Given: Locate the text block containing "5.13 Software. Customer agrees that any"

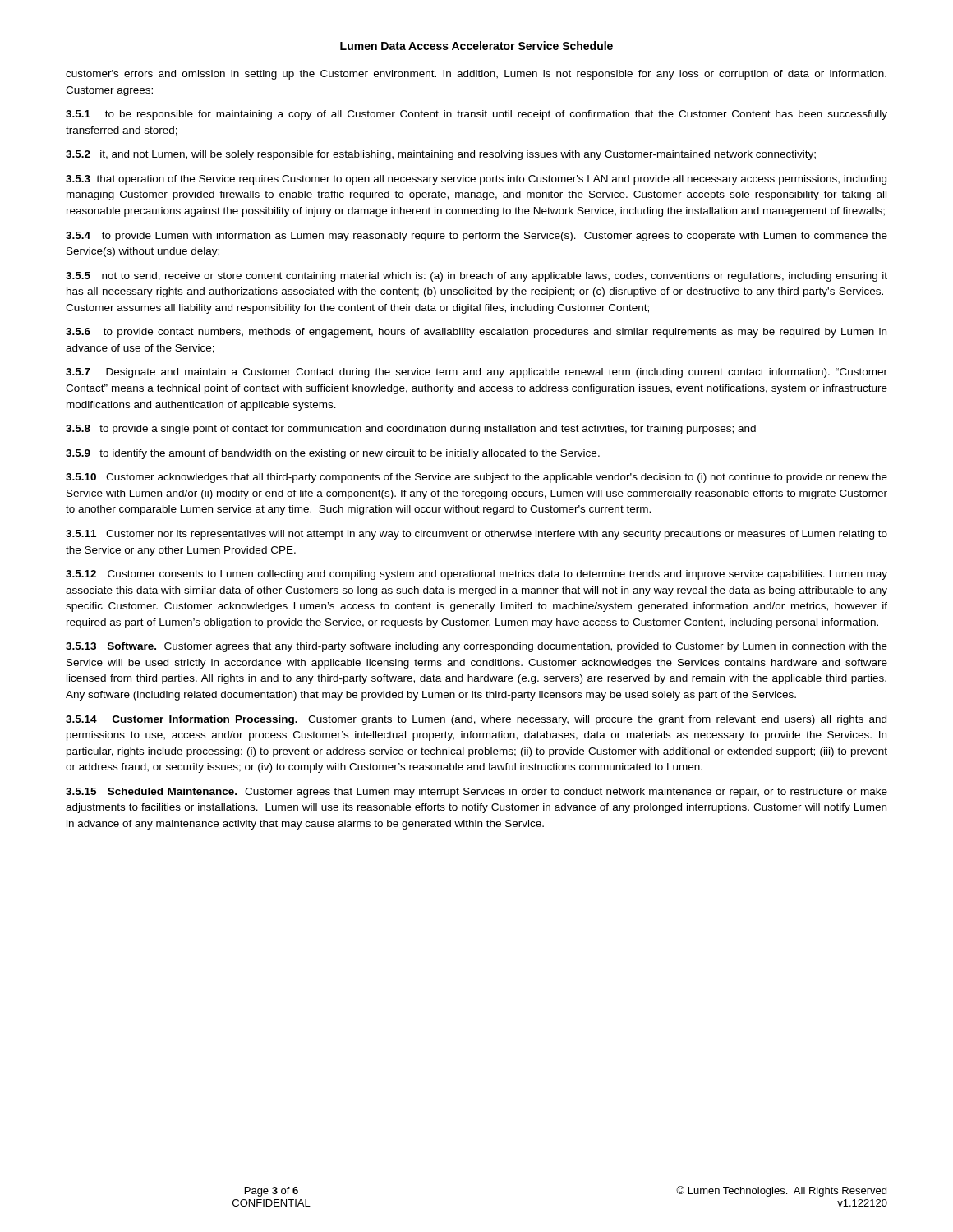Looking at the screenshot, I should click(x=476, y=670).
